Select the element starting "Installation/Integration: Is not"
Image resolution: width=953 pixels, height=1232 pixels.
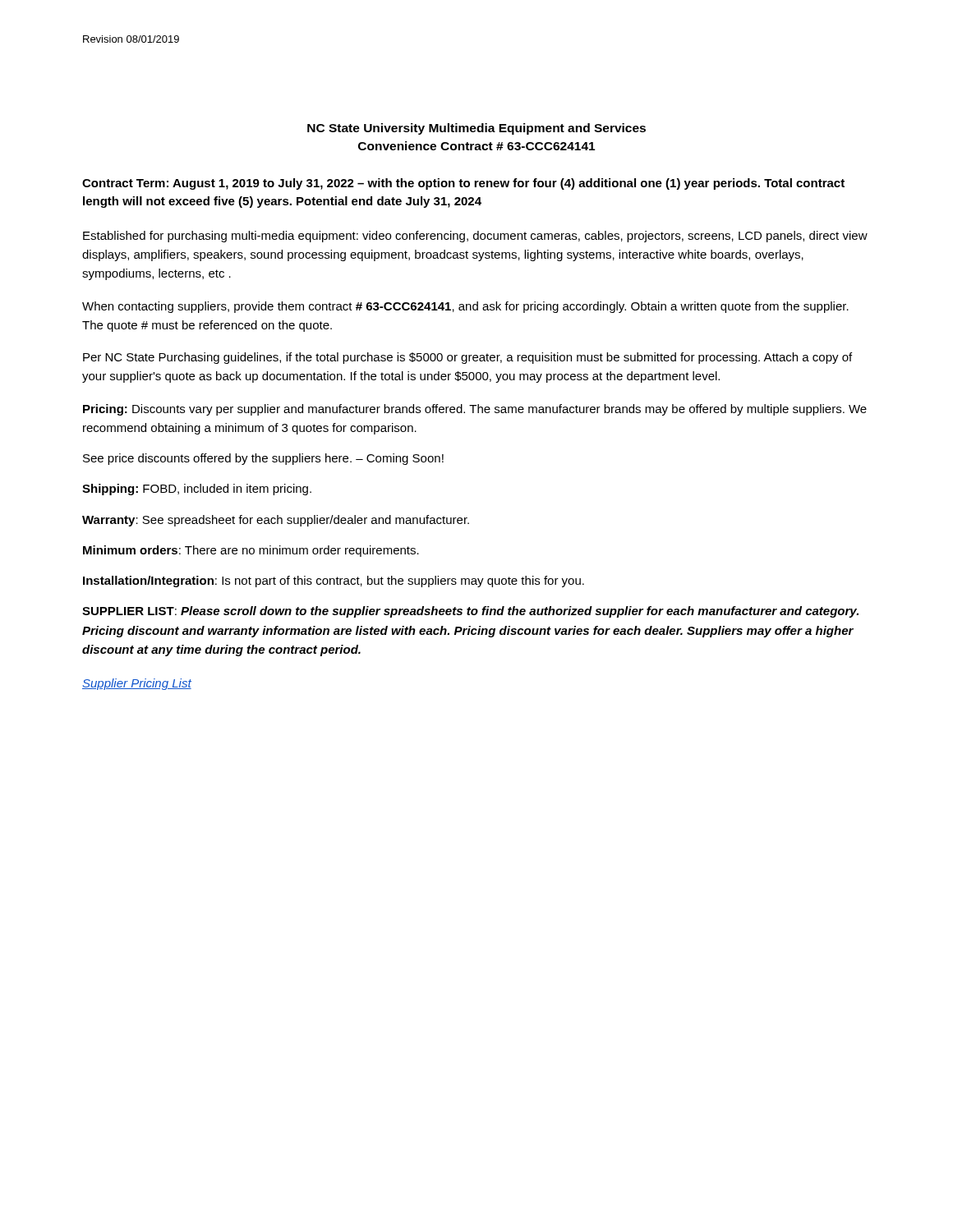[476, 581]
